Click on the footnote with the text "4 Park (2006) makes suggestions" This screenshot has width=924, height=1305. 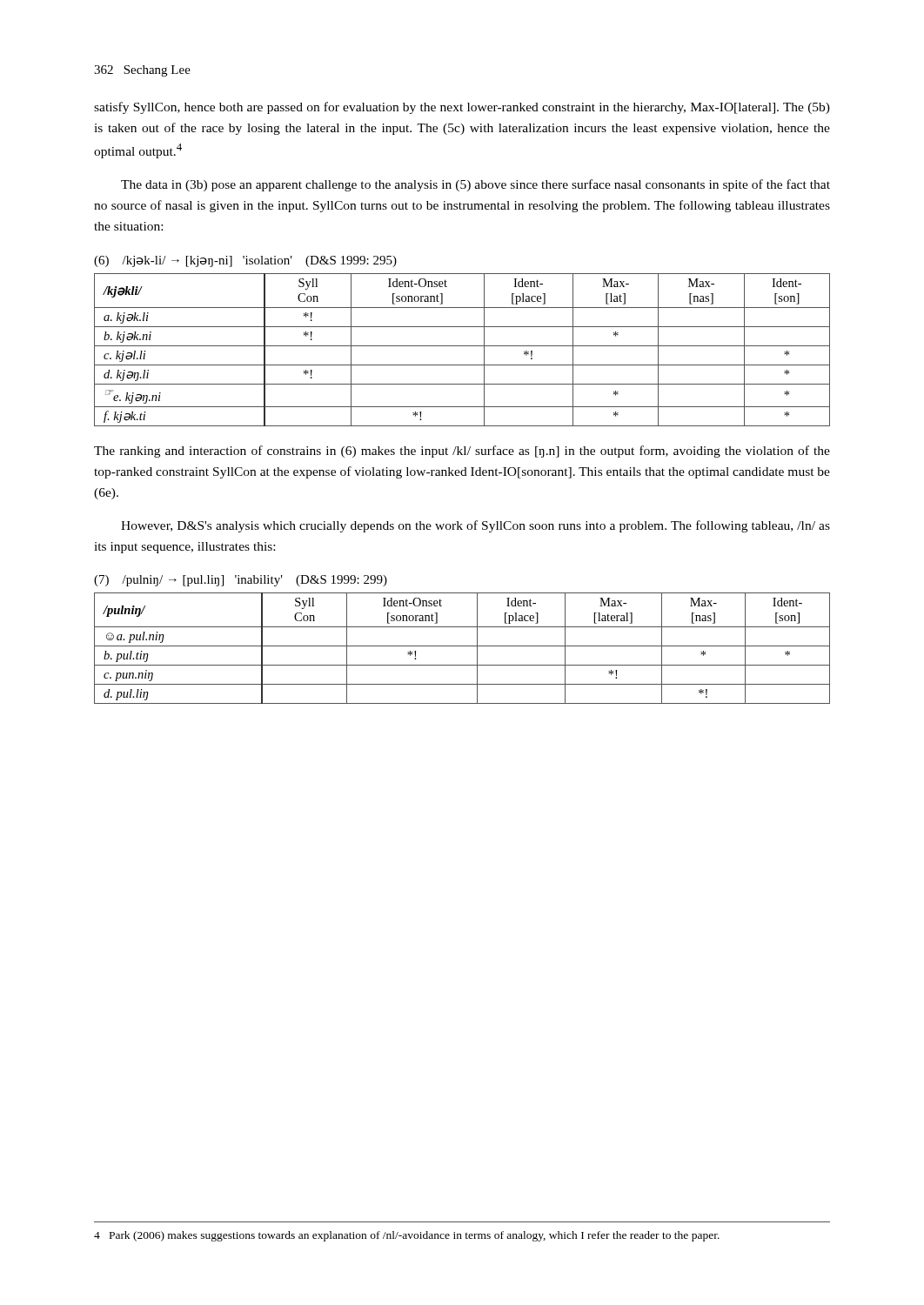tap(462, 1236)
